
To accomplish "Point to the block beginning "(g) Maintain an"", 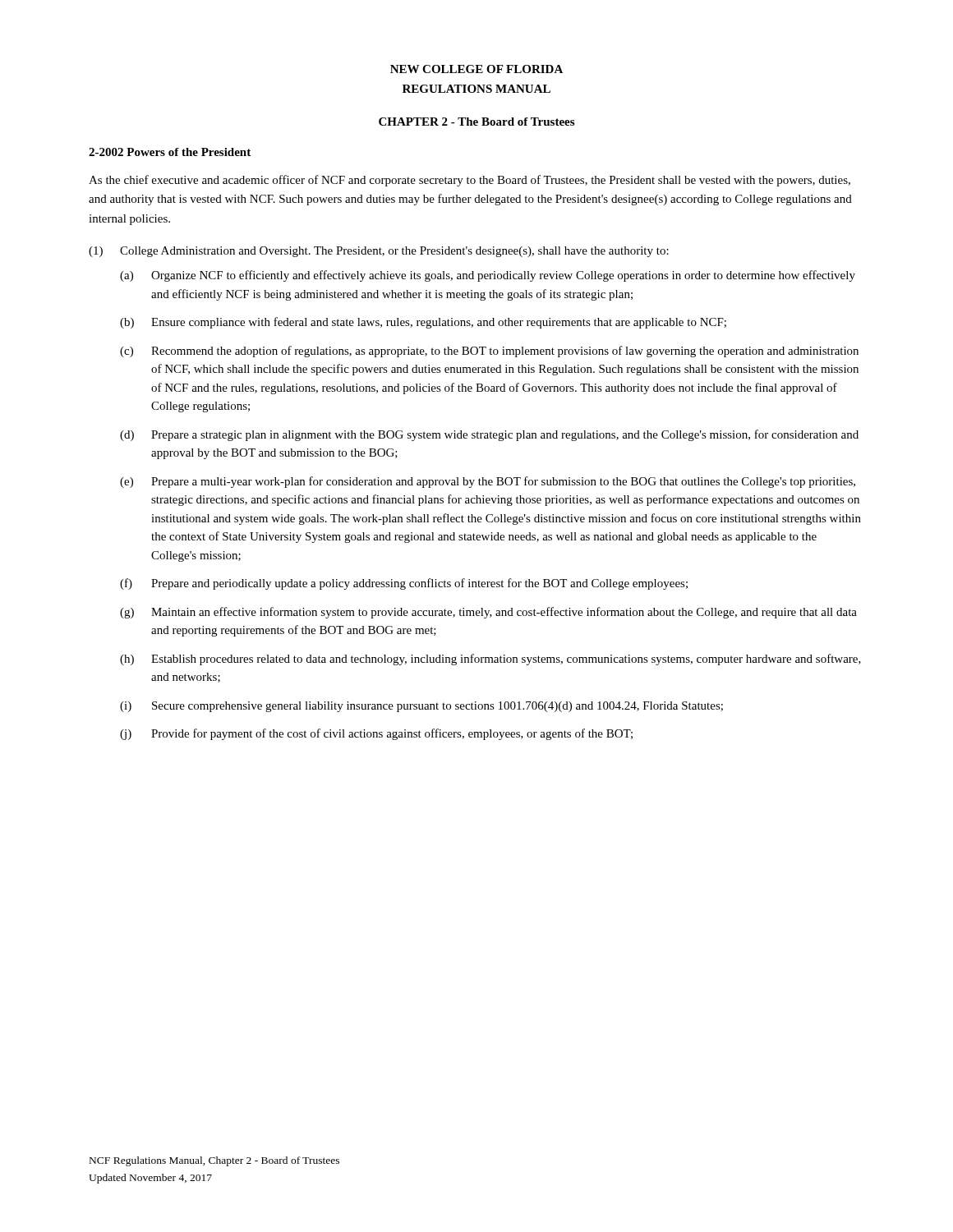I will point(492,621).
